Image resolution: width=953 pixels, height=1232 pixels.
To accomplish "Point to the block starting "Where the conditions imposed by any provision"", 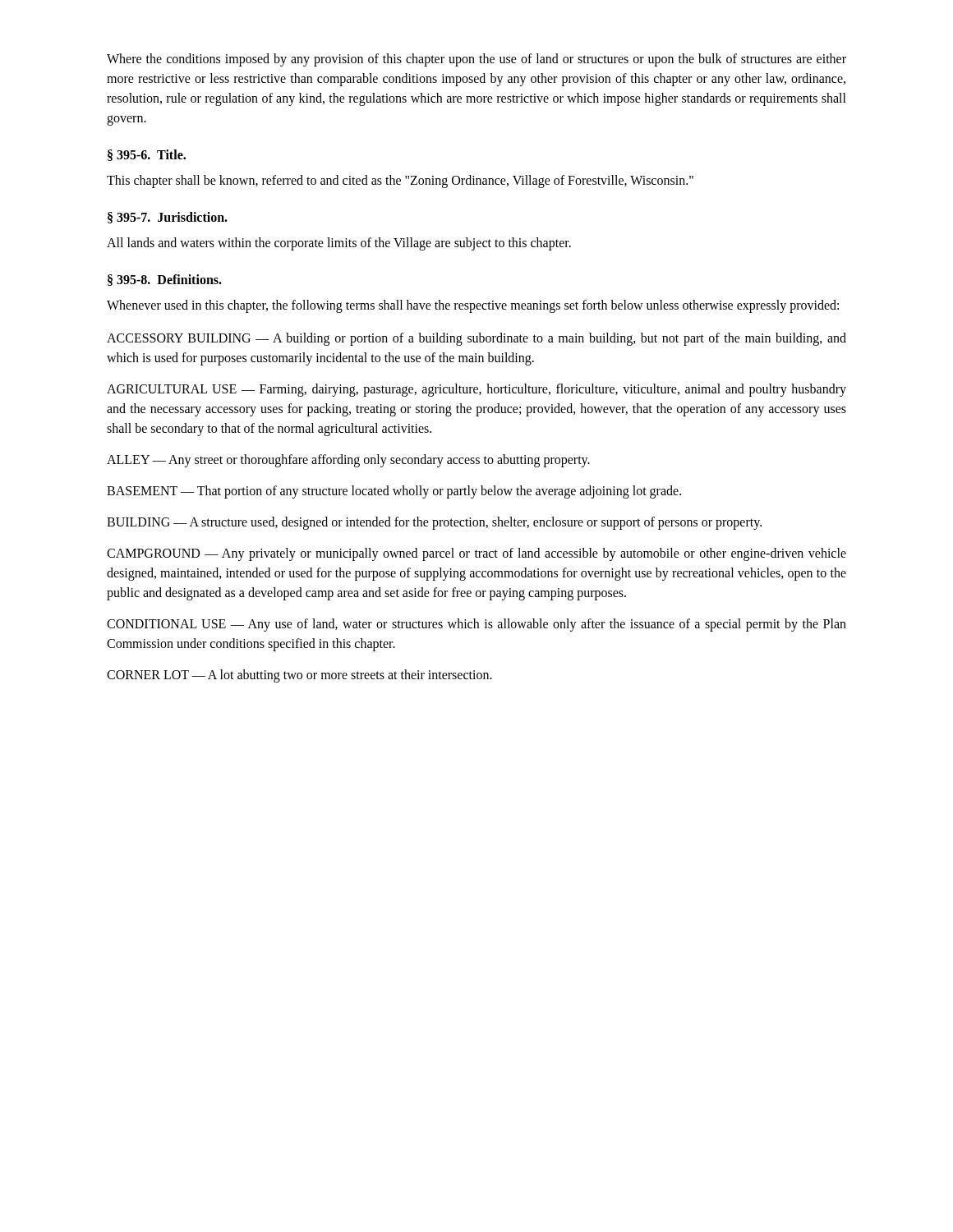I will pyautogui.click(x=476, y=88).
